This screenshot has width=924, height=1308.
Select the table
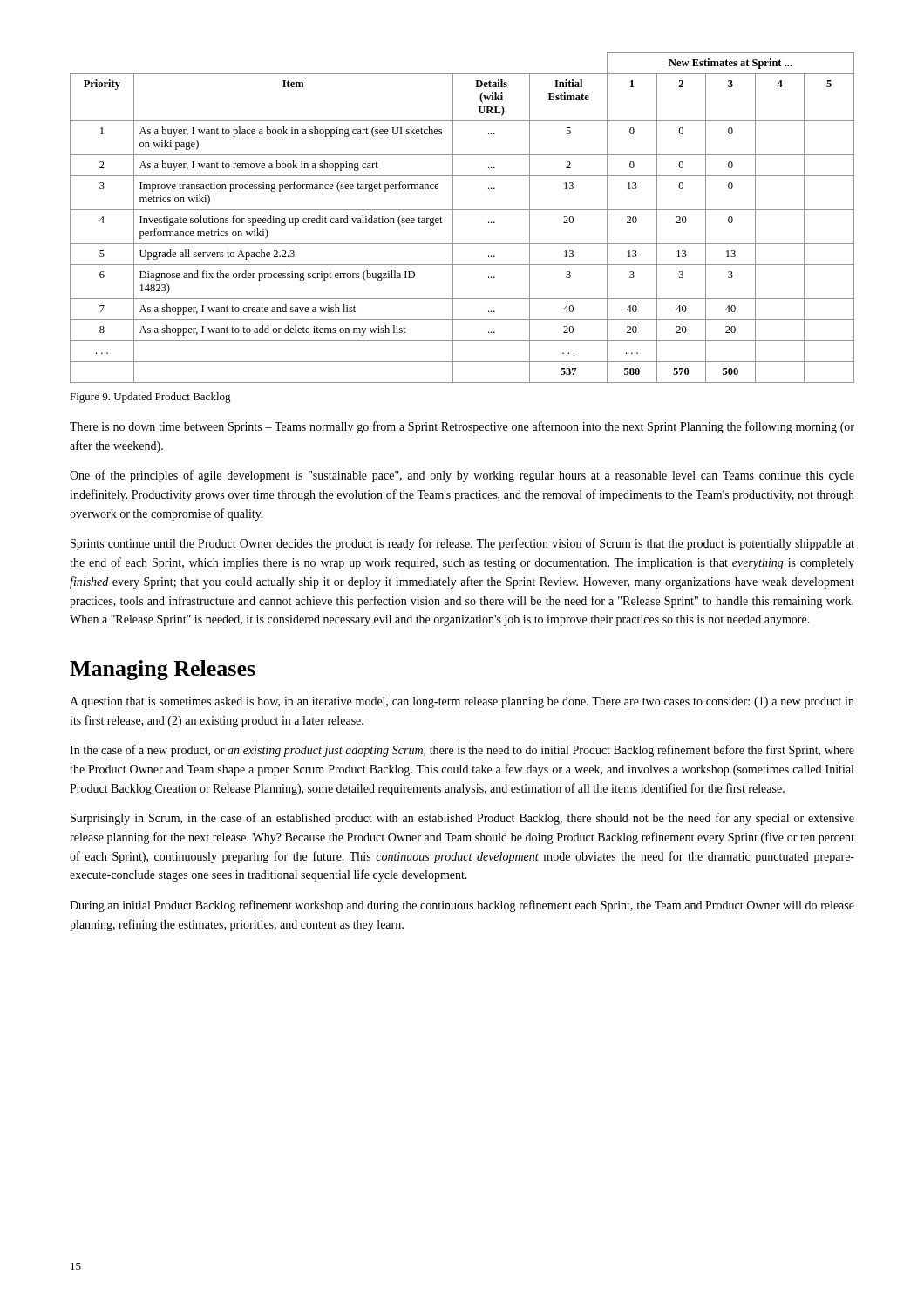point(462,218)
